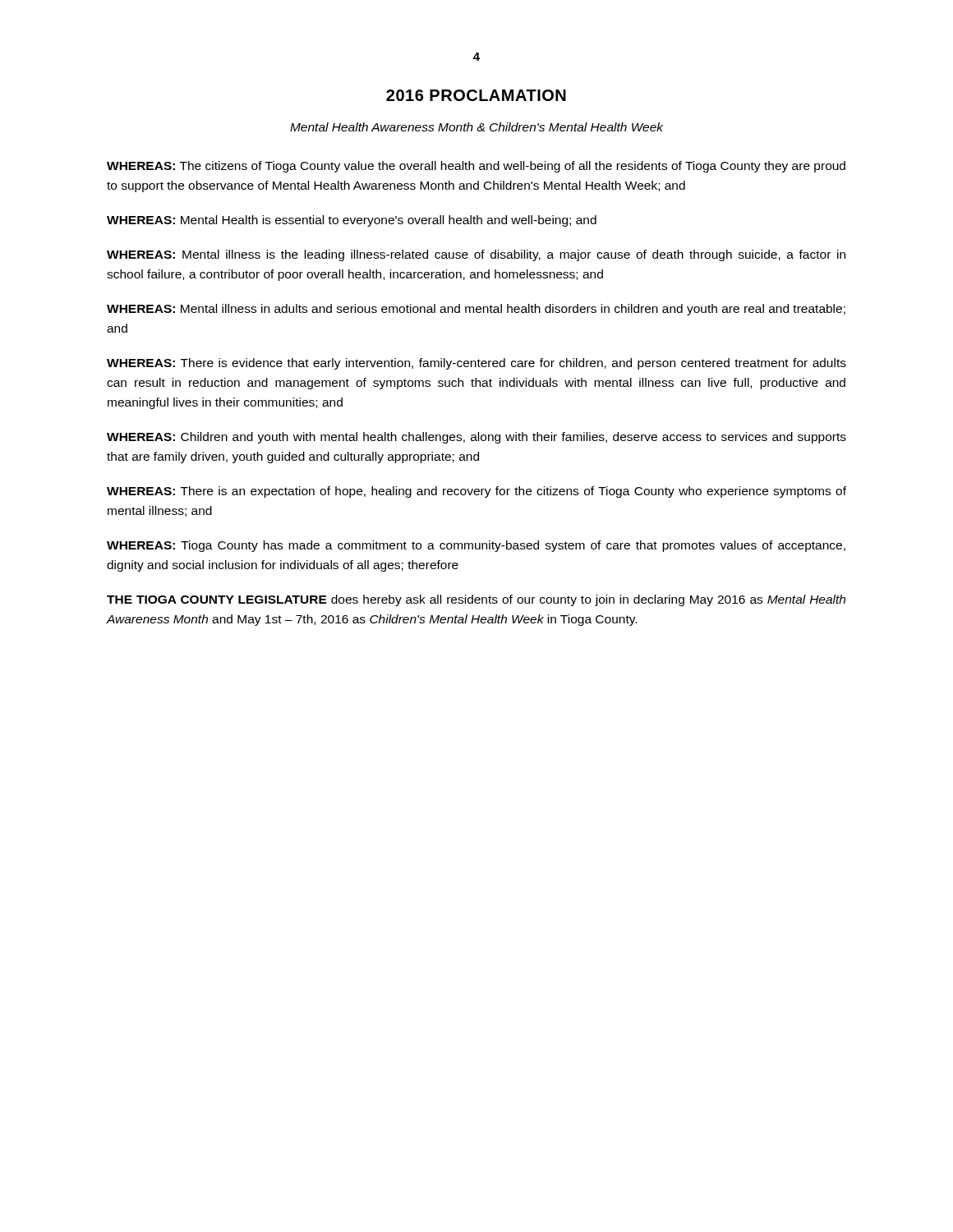
Task: Click on the block starting "WHEREAS: Tioga County has made"
Action: point(476,555)
